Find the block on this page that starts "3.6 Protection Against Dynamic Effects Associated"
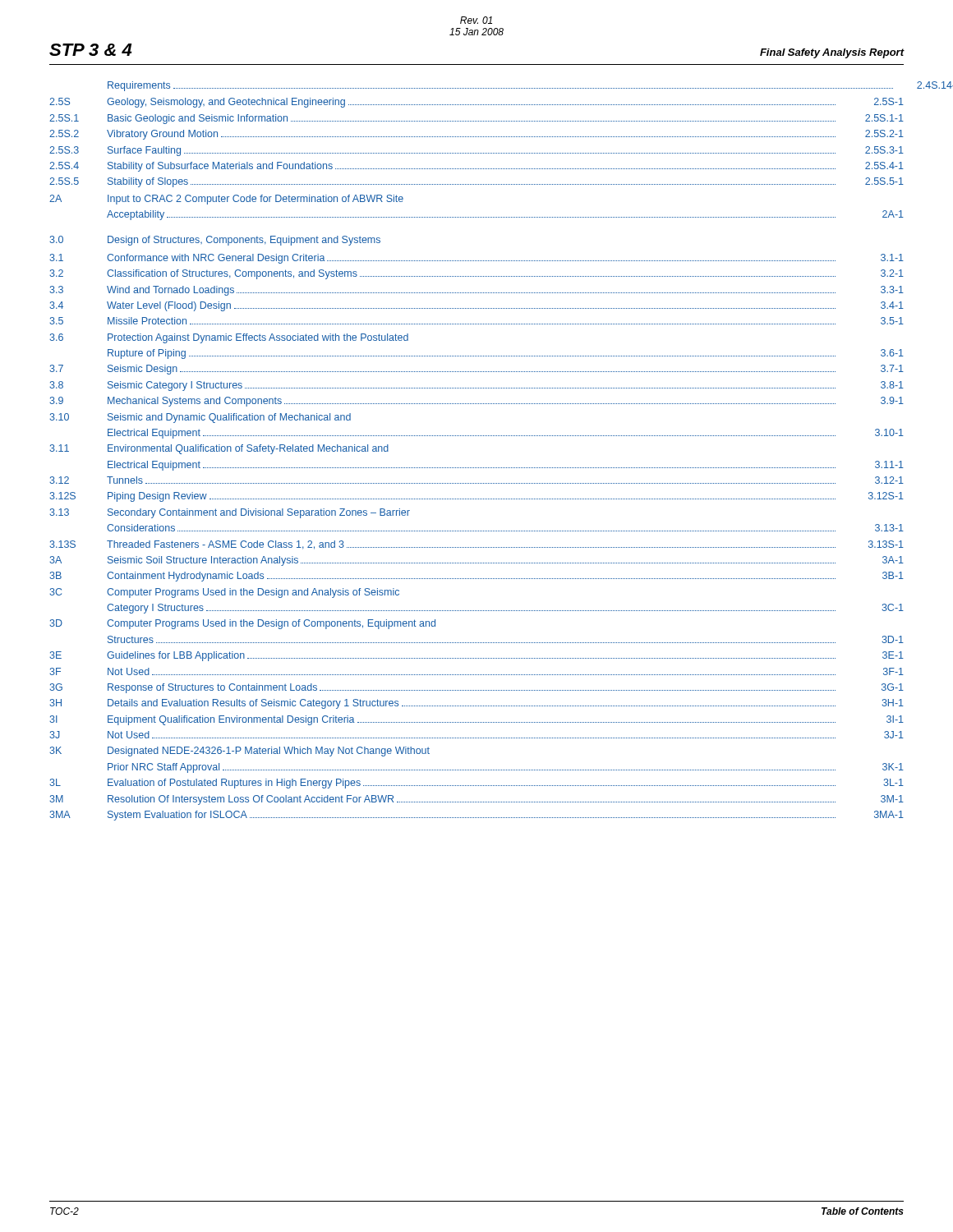 click(x=476, y=346)
